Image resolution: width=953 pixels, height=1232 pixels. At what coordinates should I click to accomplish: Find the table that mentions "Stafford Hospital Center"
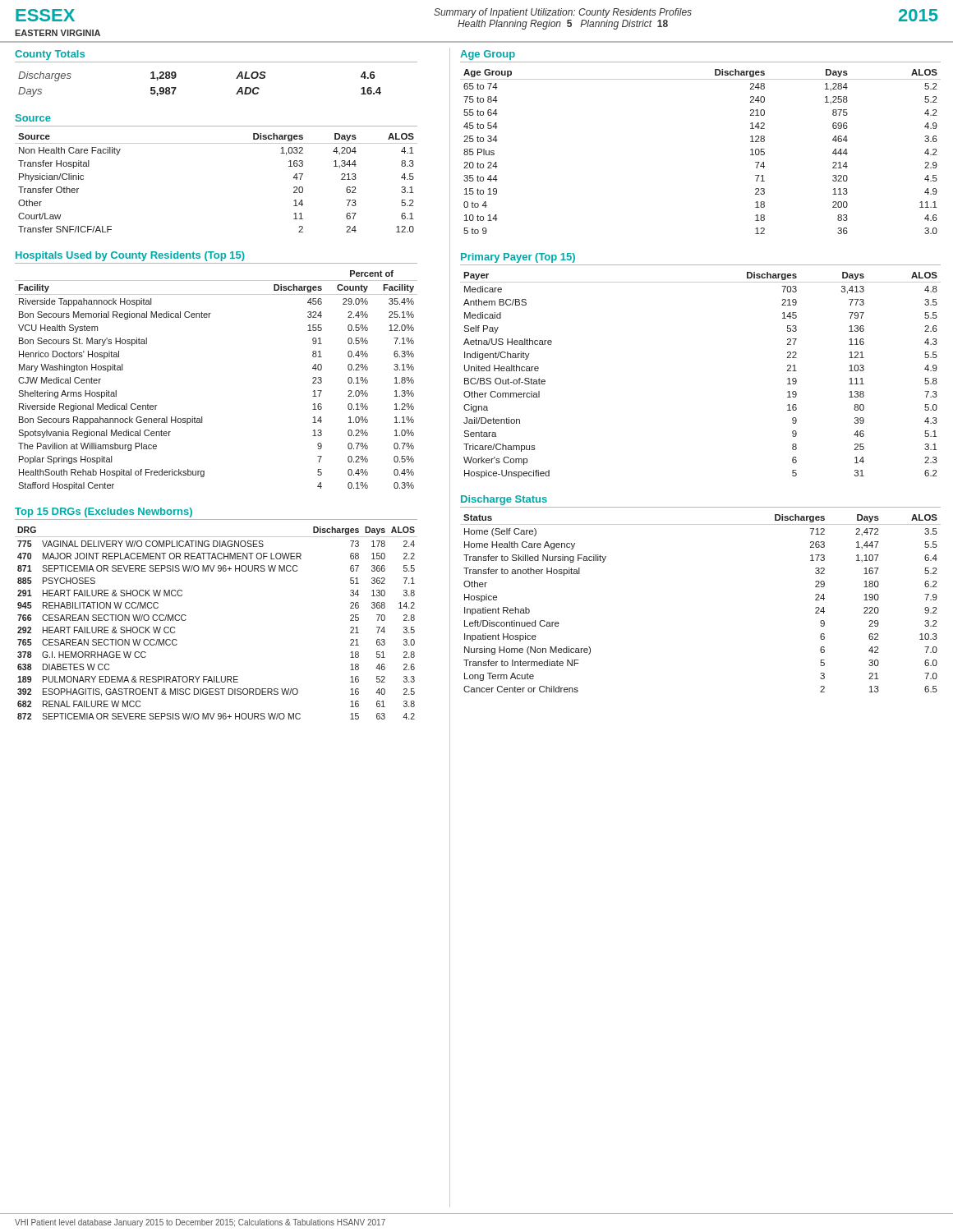click(x=216, y=379)
